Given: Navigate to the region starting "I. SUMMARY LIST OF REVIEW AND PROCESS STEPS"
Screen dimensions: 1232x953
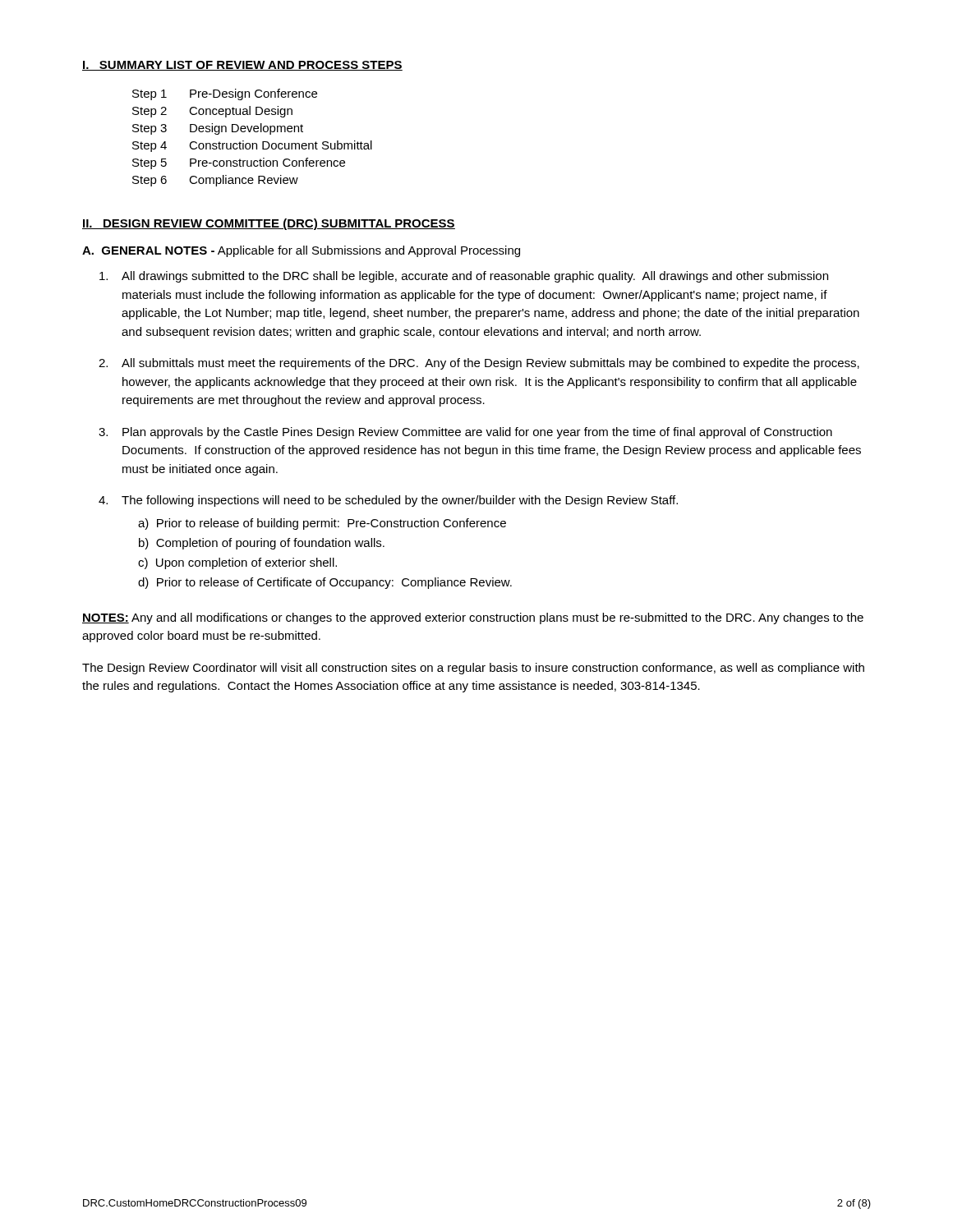Looking at the screenshot, I should 242,64.
